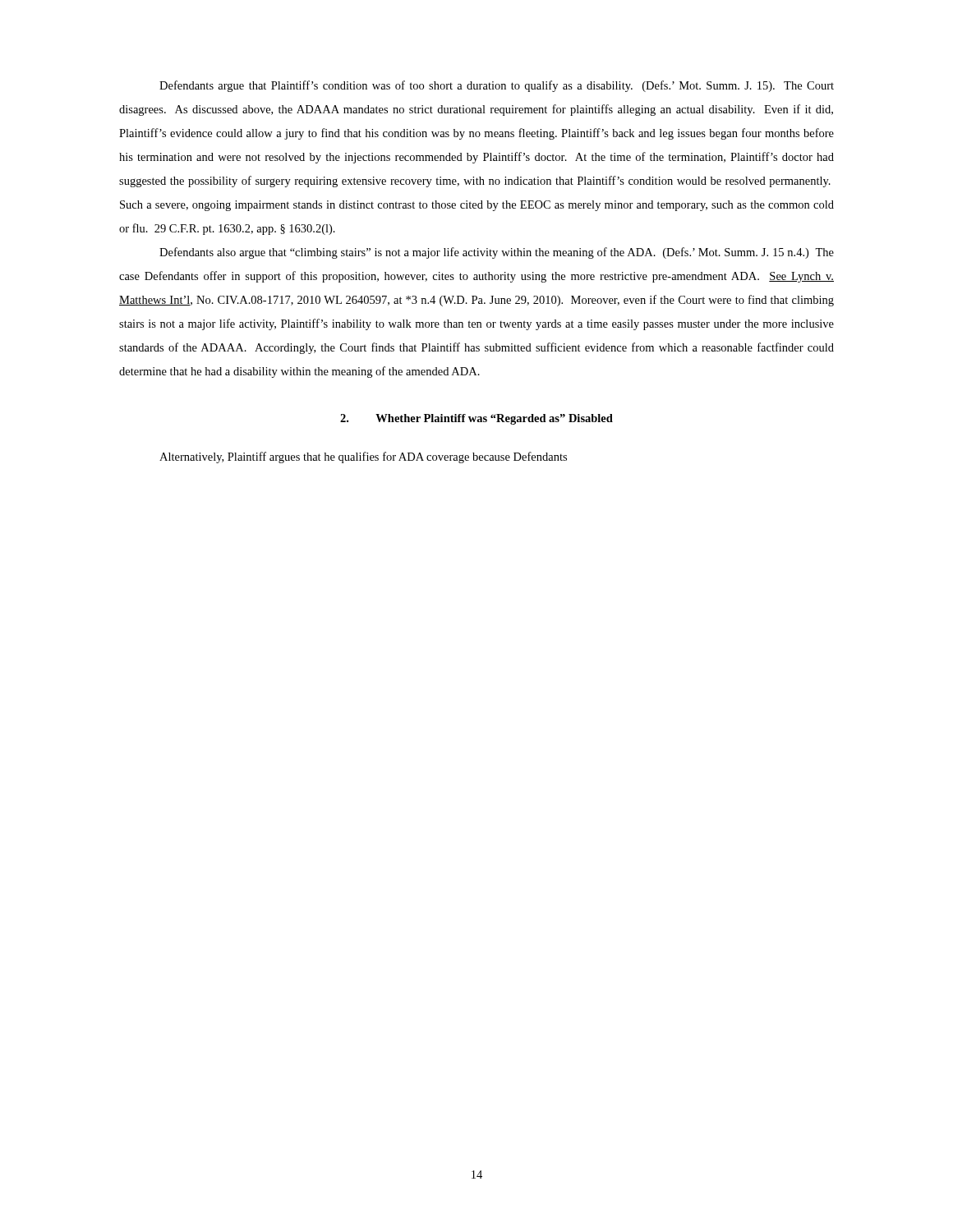
Task: Locate the text block containing "Defendants also argue that “climbing stairs”"
Action: click(476, 312)
